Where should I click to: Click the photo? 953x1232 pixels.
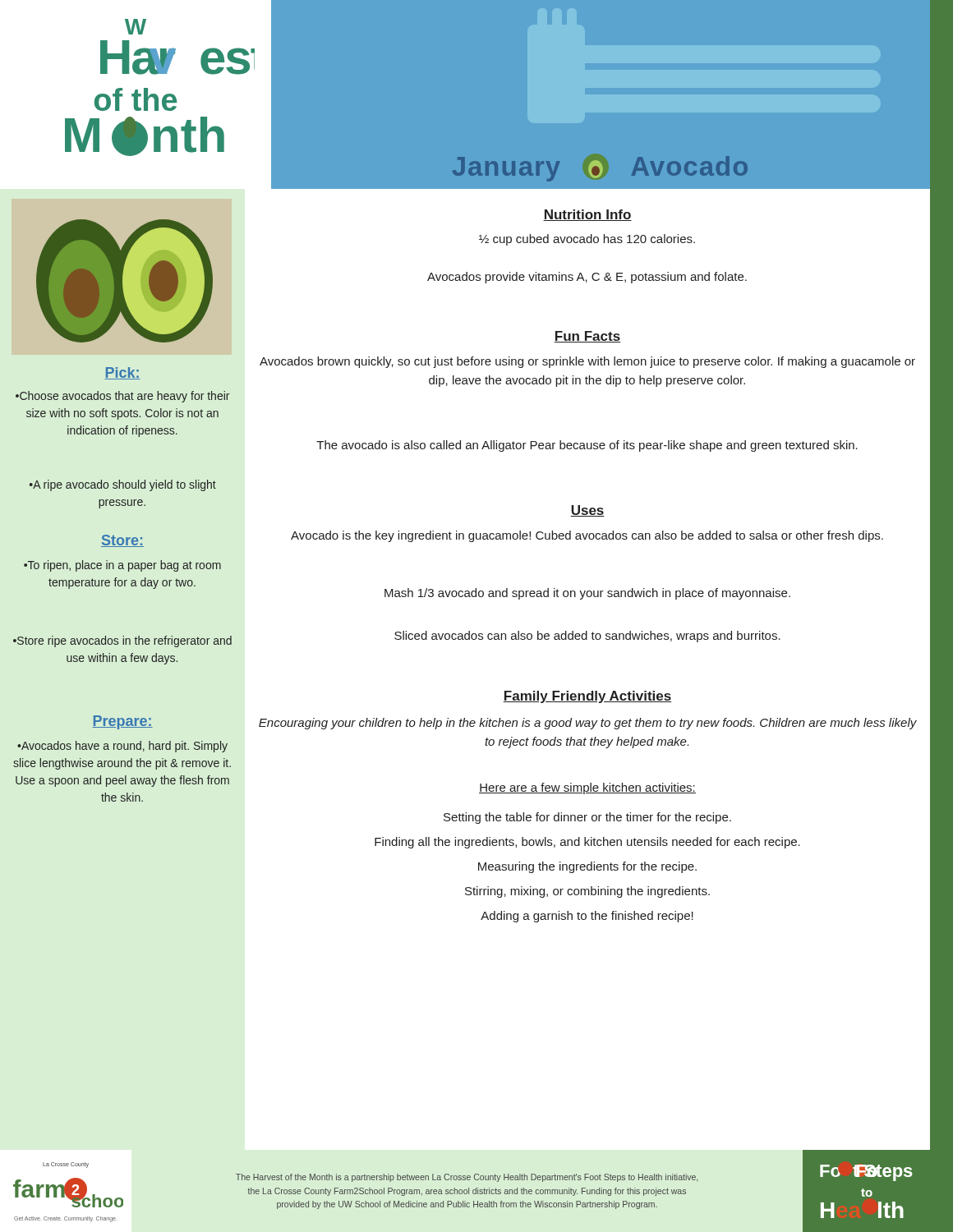122,277
